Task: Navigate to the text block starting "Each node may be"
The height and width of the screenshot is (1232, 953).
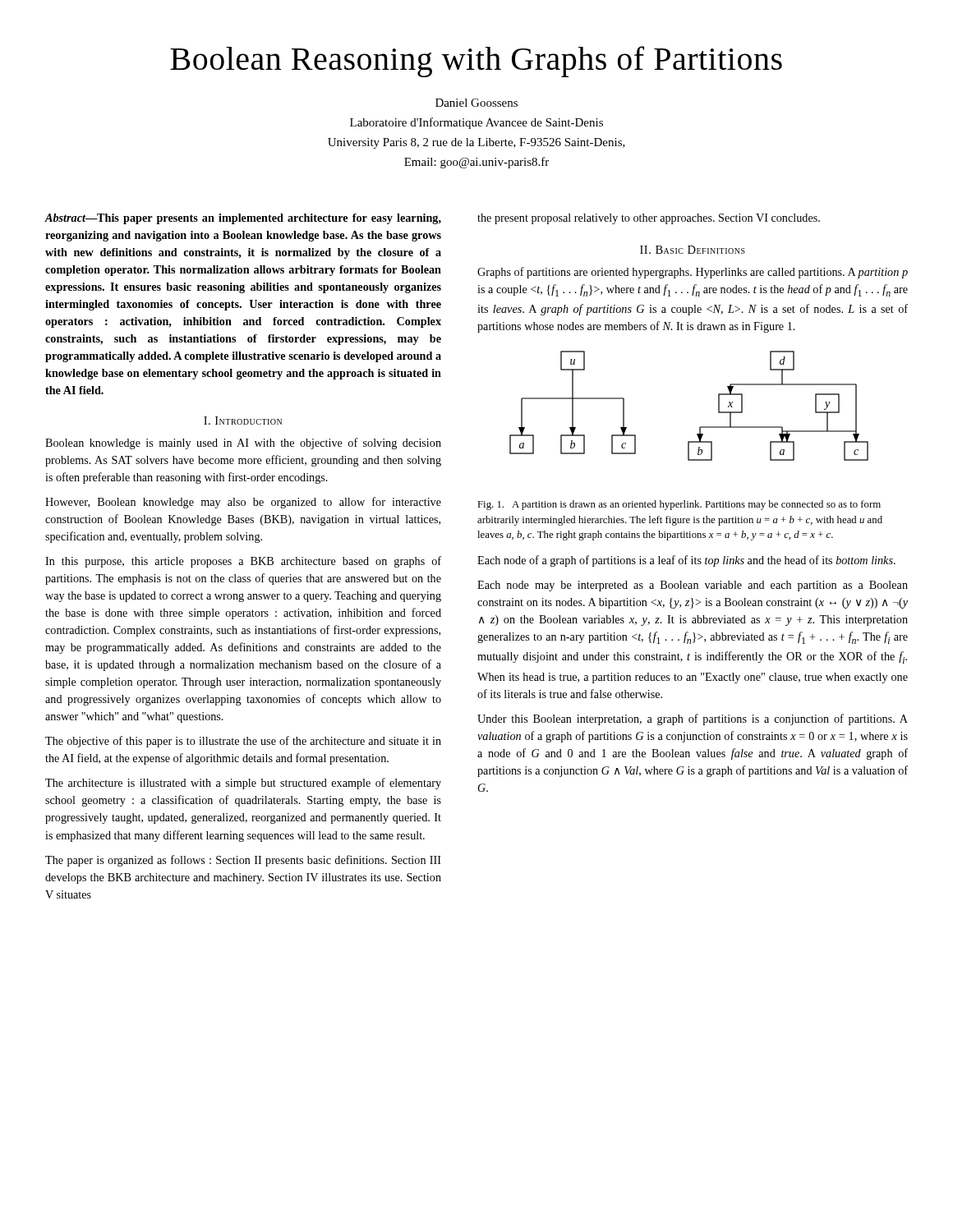Action: (693, 639)
